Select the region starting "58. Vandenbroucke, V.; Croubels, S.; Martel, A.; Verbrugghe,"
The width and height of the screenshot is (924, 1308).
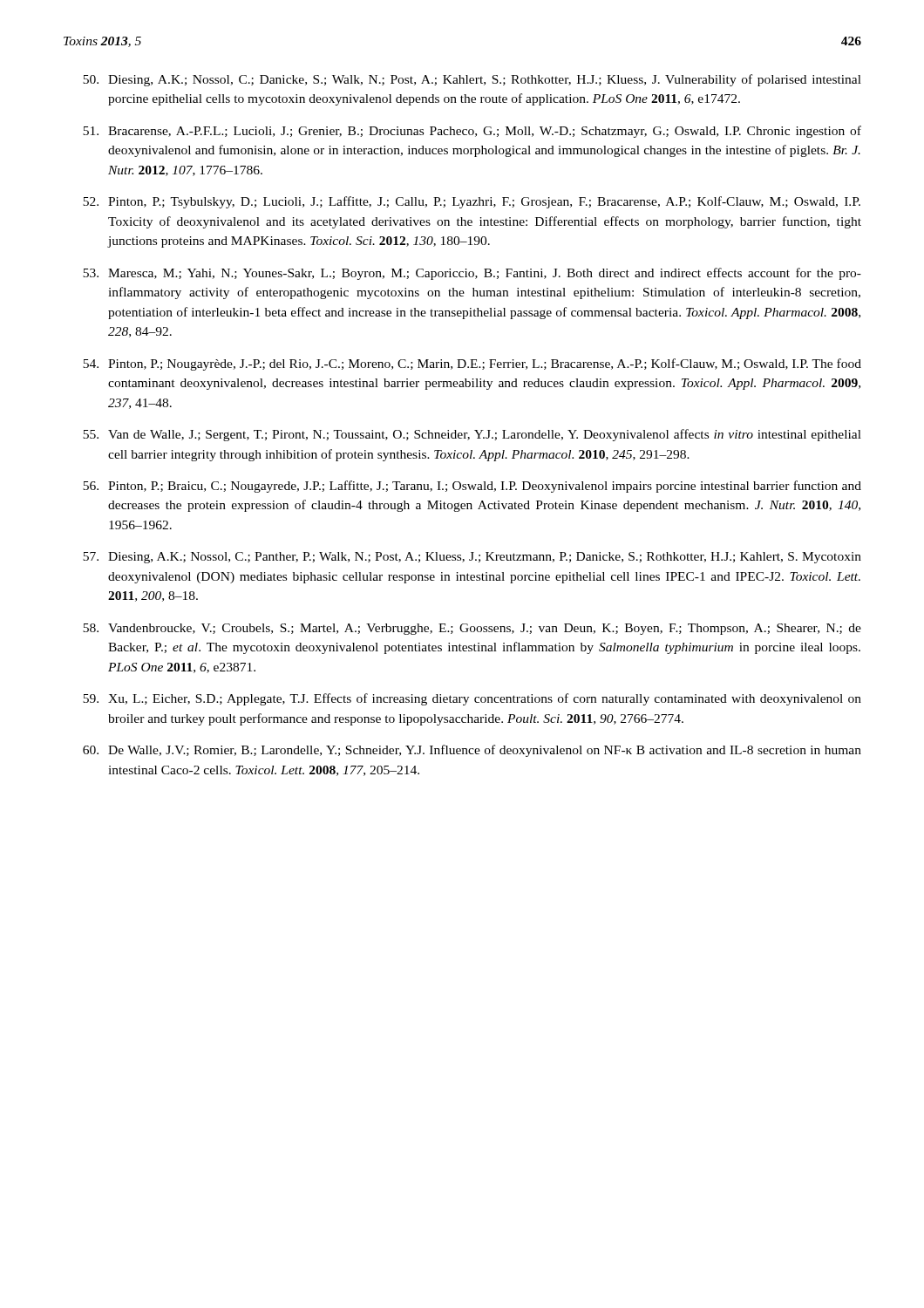tap(462, 647)
